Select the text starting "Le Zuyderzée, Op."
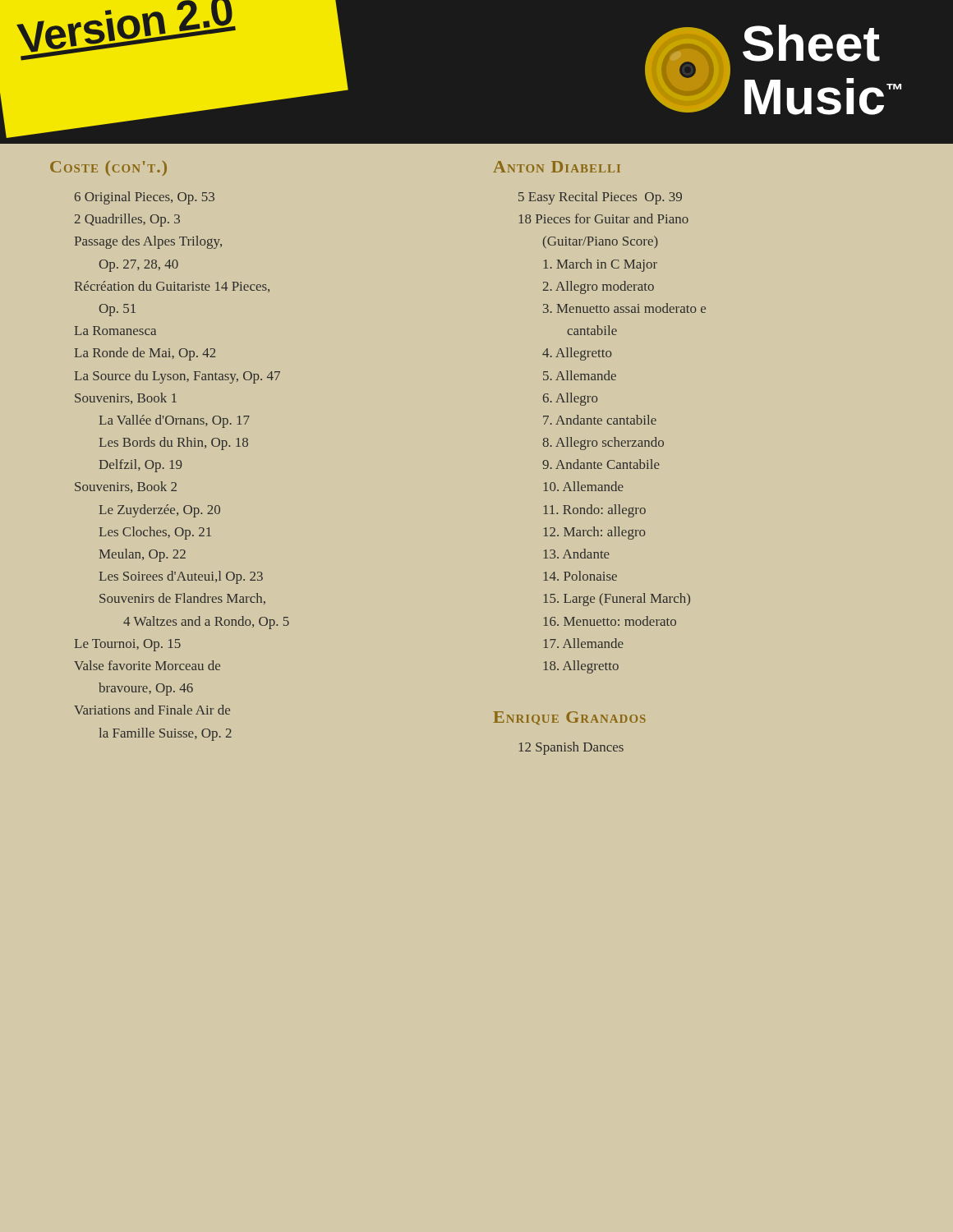Screen dimensions: 1232x953 (160, 509)
